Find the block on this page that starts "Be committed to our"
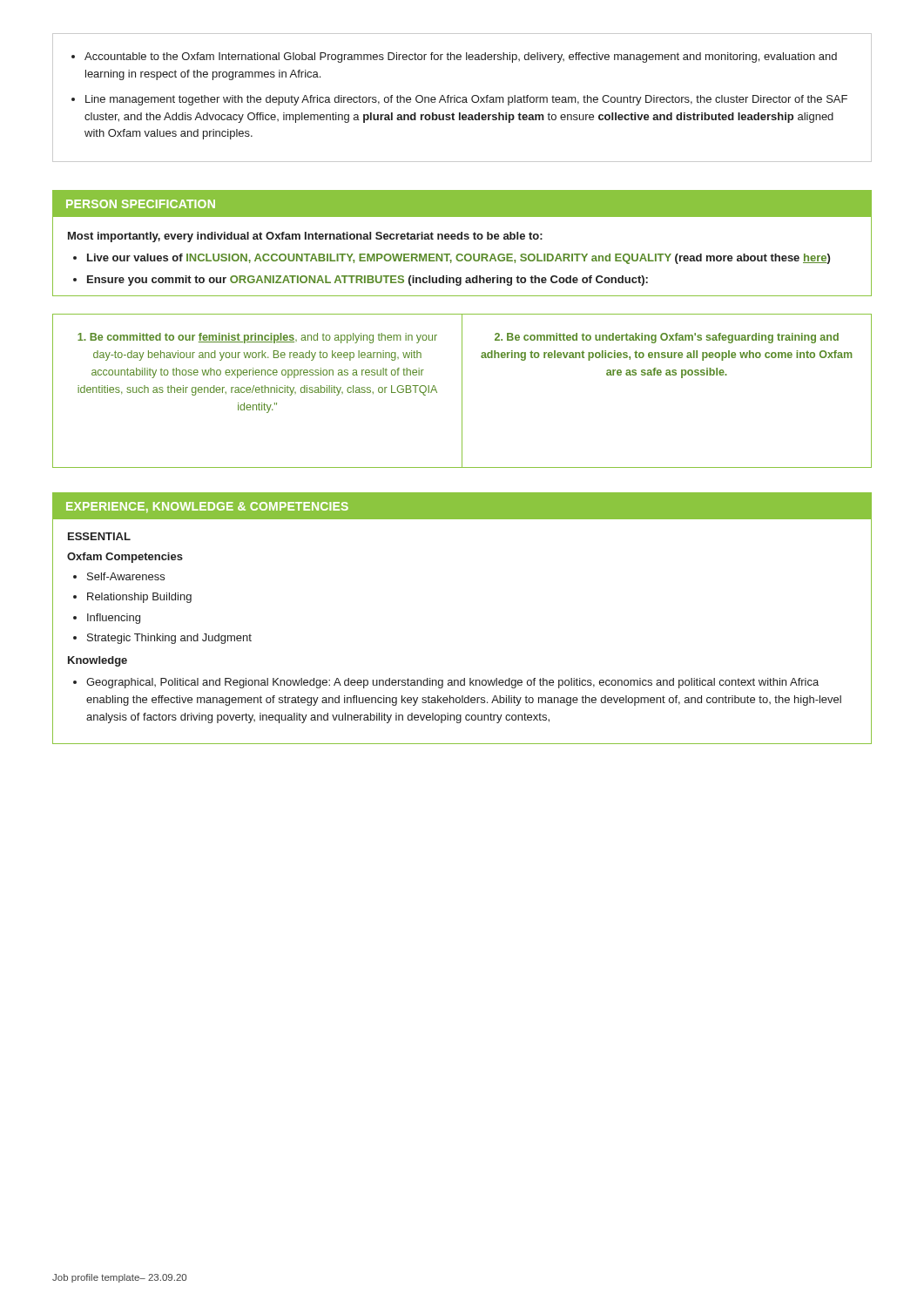This screenshot has width=924, height=1307. click(x=462, y=390)
